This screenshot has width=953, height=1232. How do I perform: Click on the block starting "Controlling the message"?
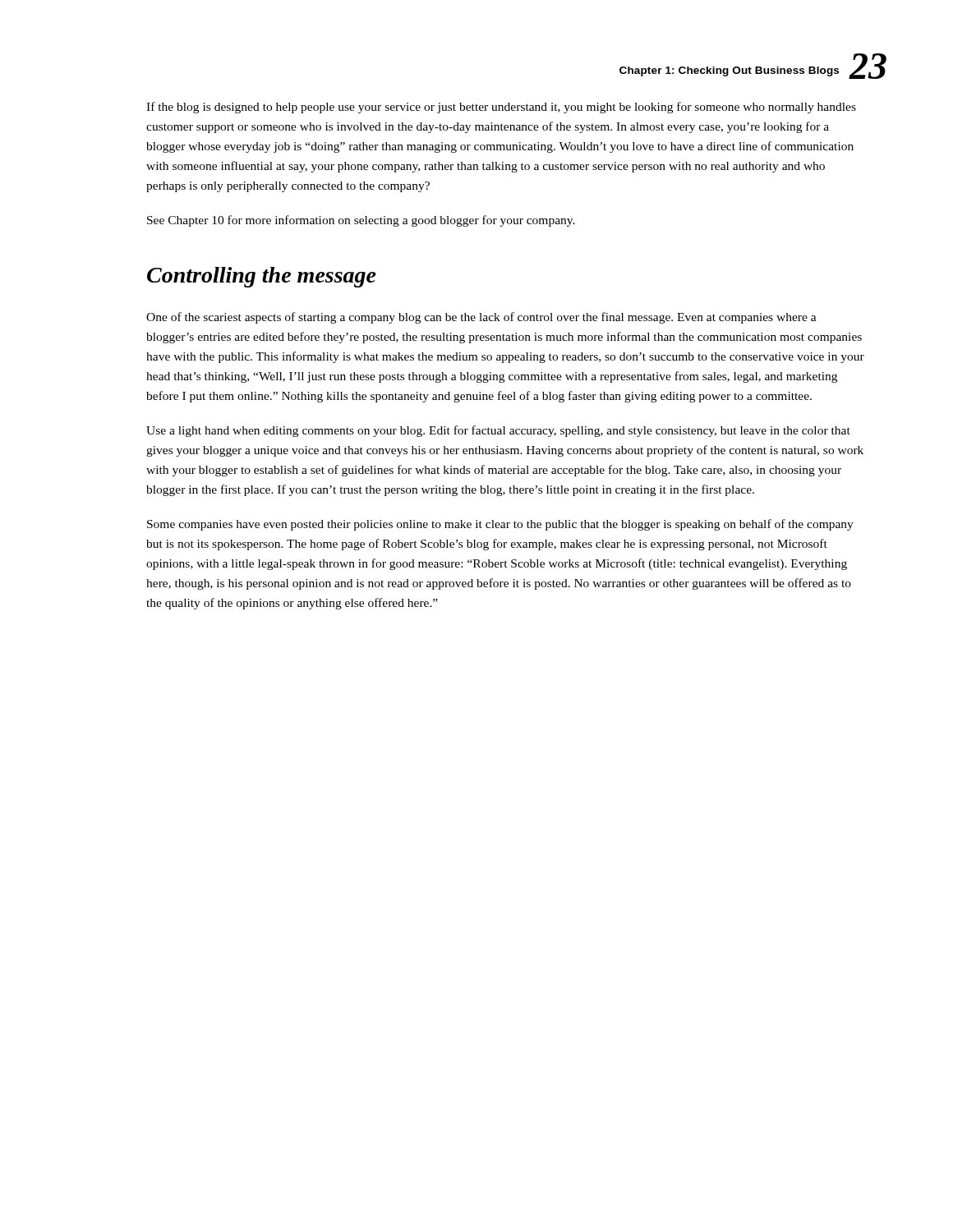261,275
